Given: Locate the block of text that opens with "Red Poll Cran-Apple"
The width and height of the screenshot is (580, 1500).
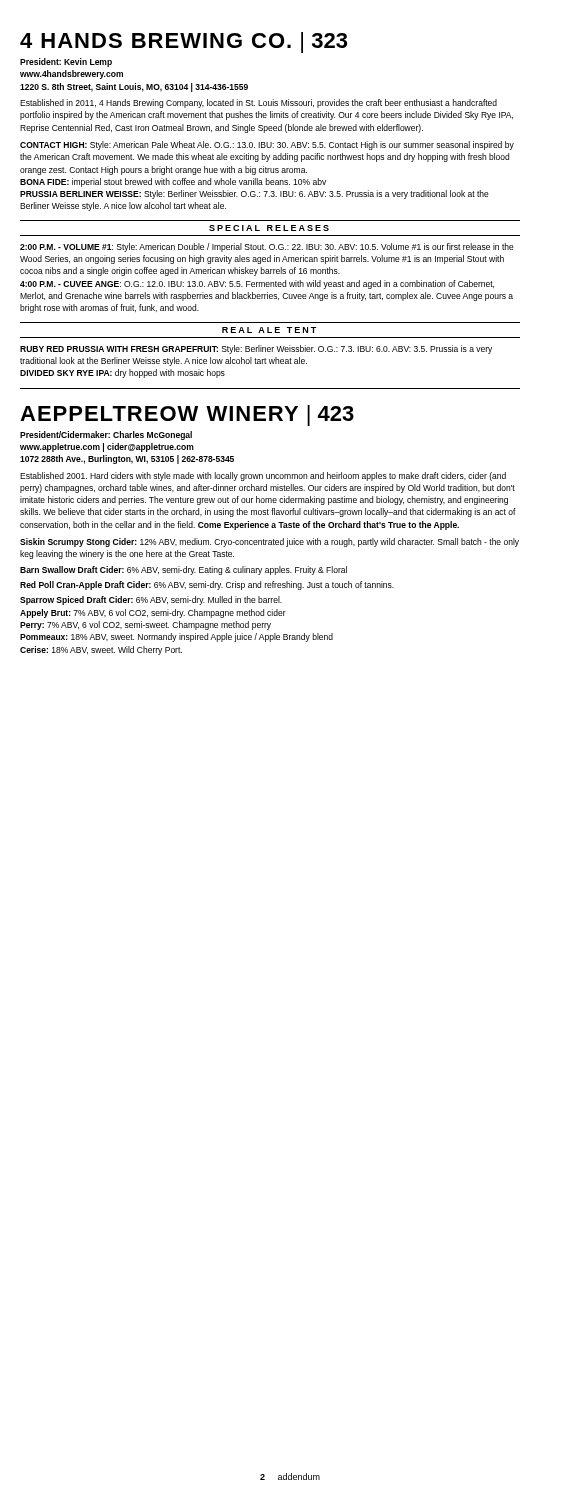Looking at the screenshot, I should [x=207, y=585].
